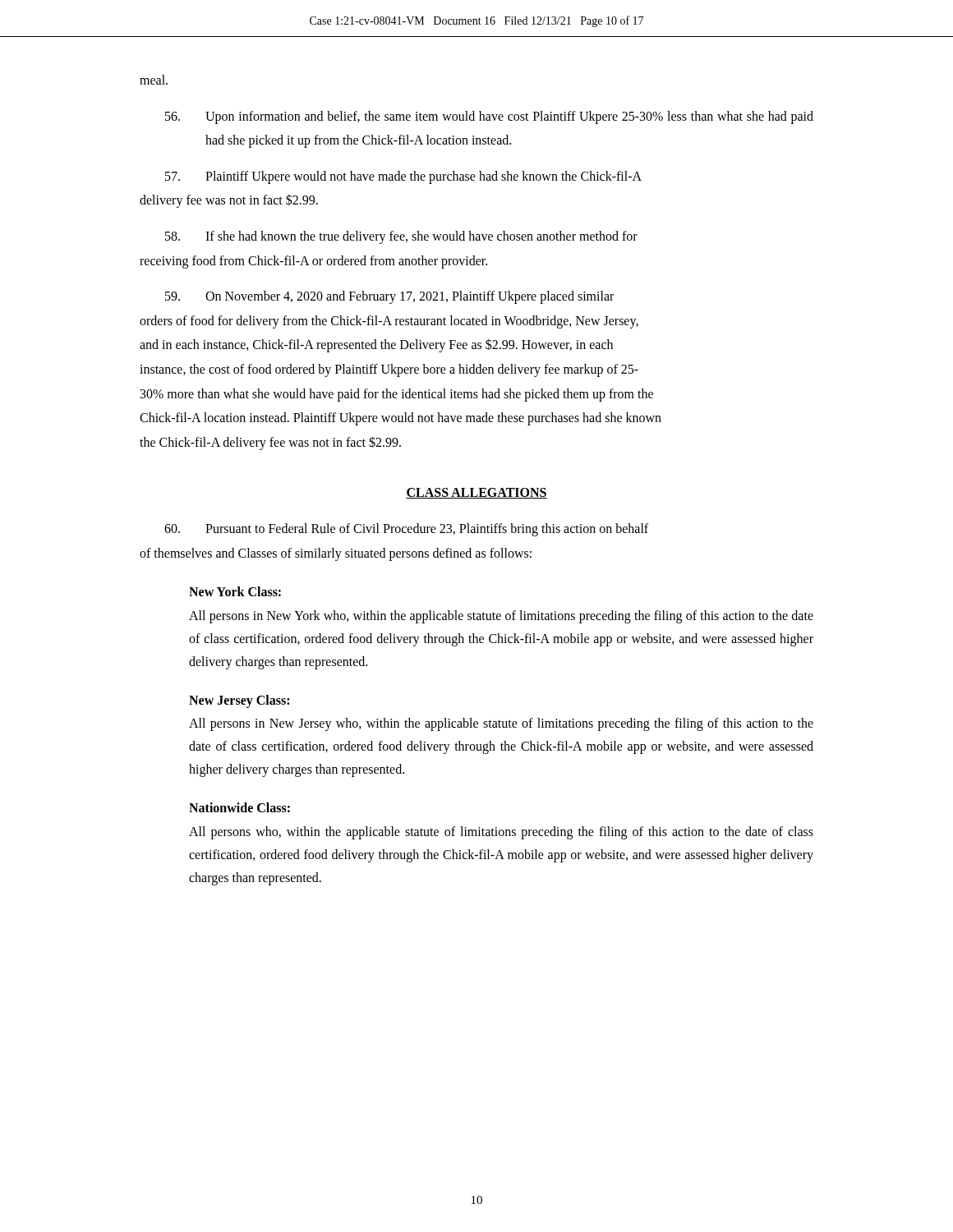Click the passage that begins "Nationwide Class: All persons who, within the"
The width and height of the screenshot is (953, 1232).
click(x=501, y=843)
